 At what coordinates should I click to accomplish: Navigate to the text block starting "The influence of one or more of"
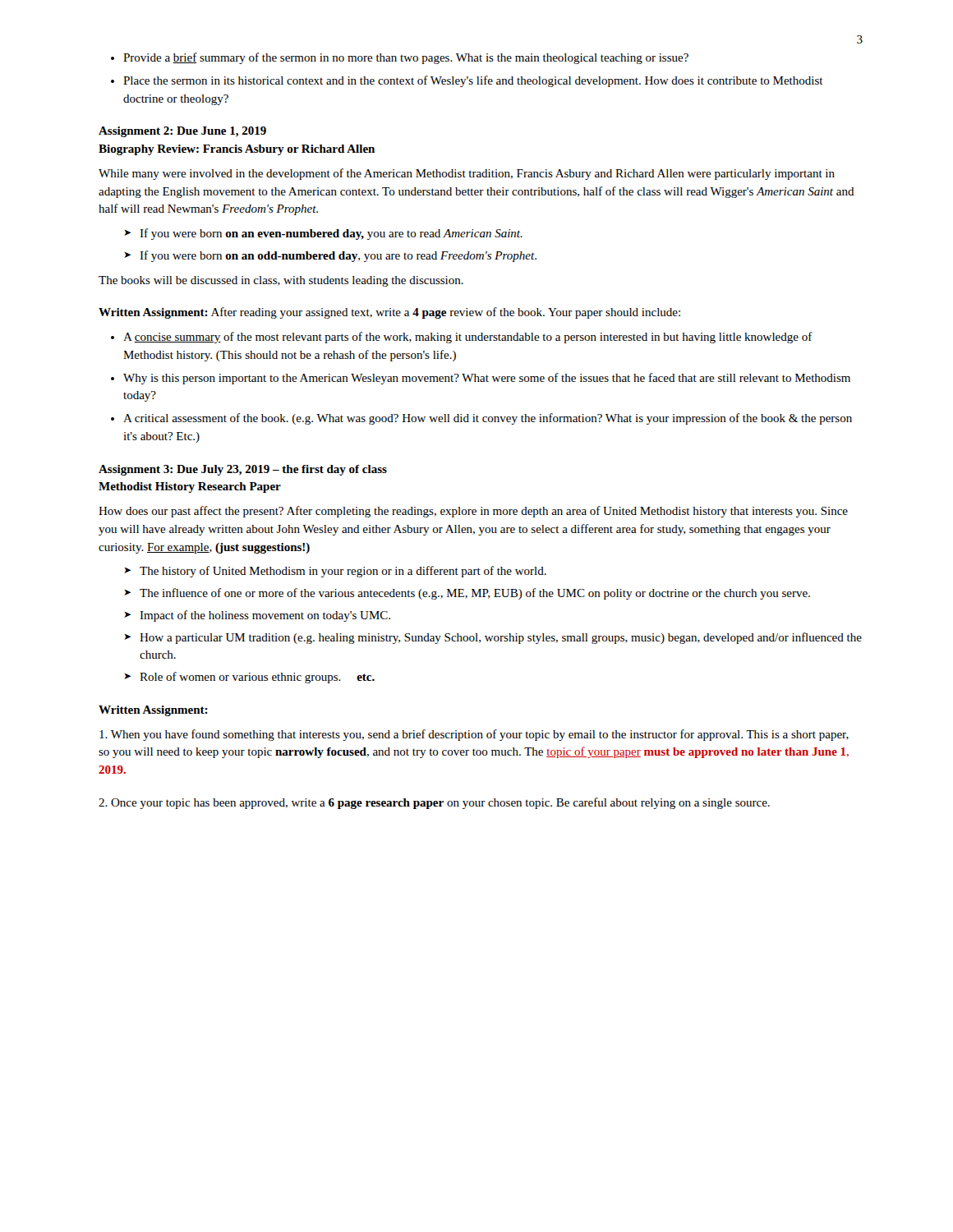[x=493, y=594]
